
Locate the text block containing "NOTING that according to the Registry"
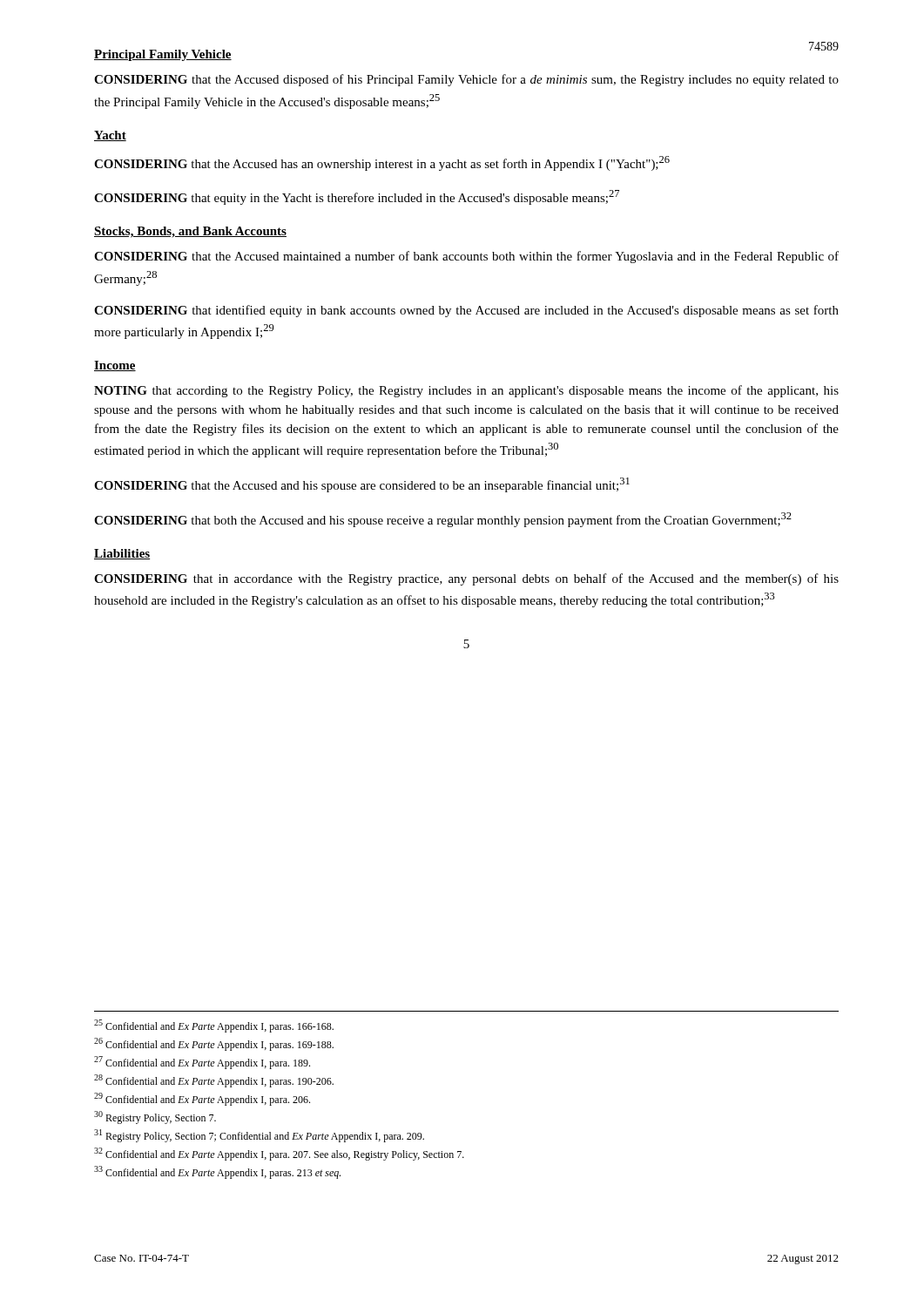pos(466,421)
